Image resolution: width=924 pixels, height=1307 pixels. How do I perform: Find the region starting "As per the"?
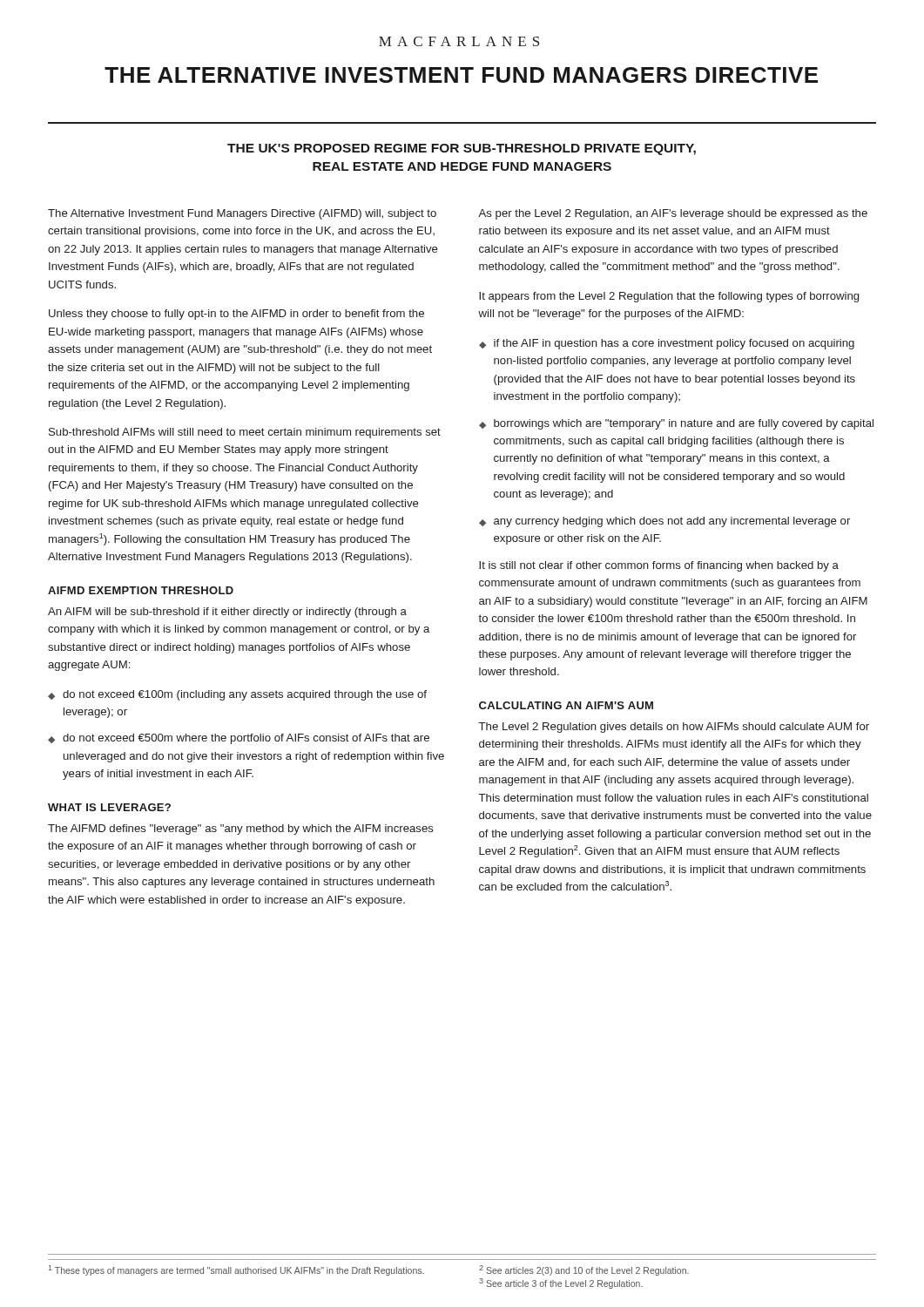click(x=677, y=240)
